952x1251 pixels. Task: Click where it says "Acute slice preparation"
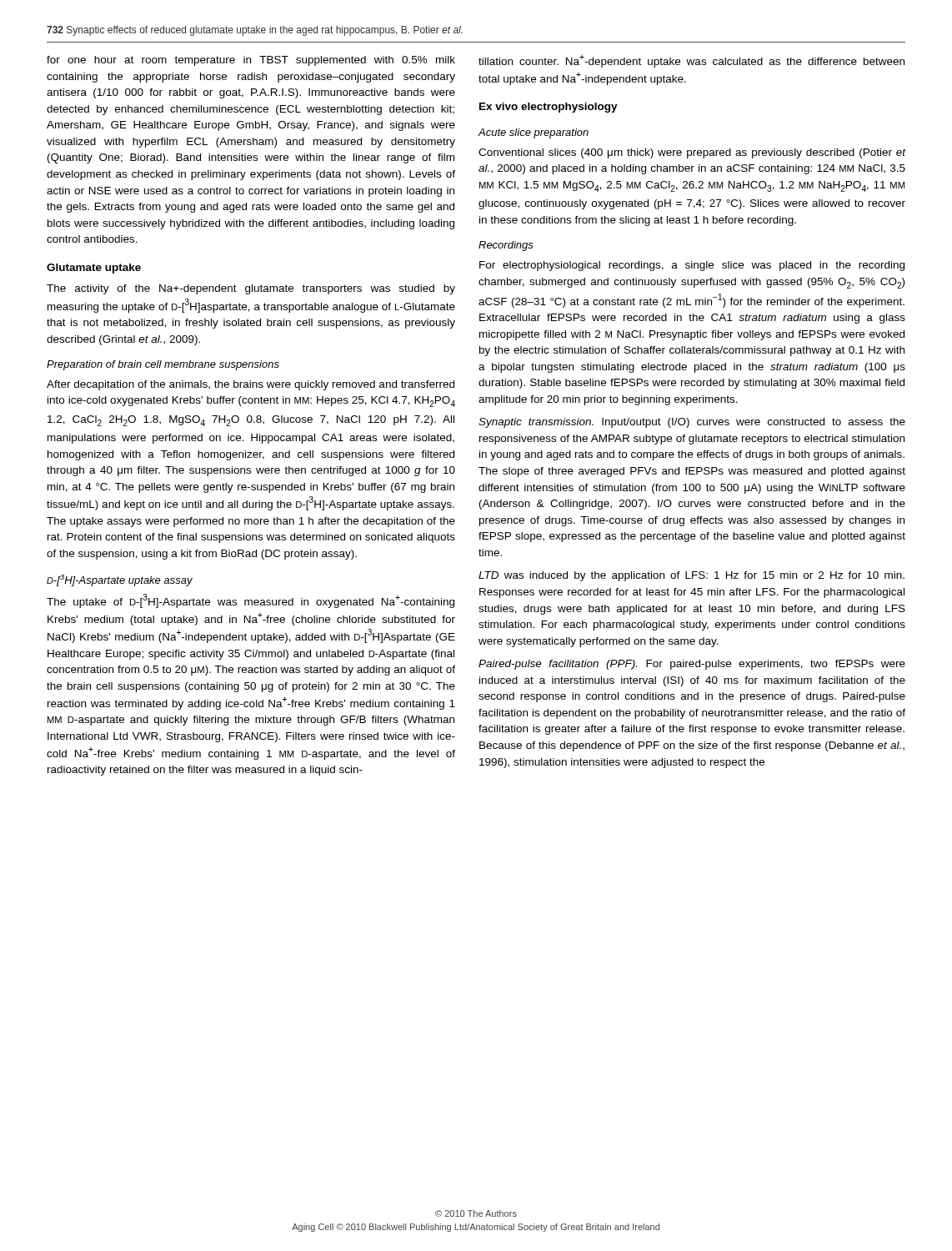(534, 132)
